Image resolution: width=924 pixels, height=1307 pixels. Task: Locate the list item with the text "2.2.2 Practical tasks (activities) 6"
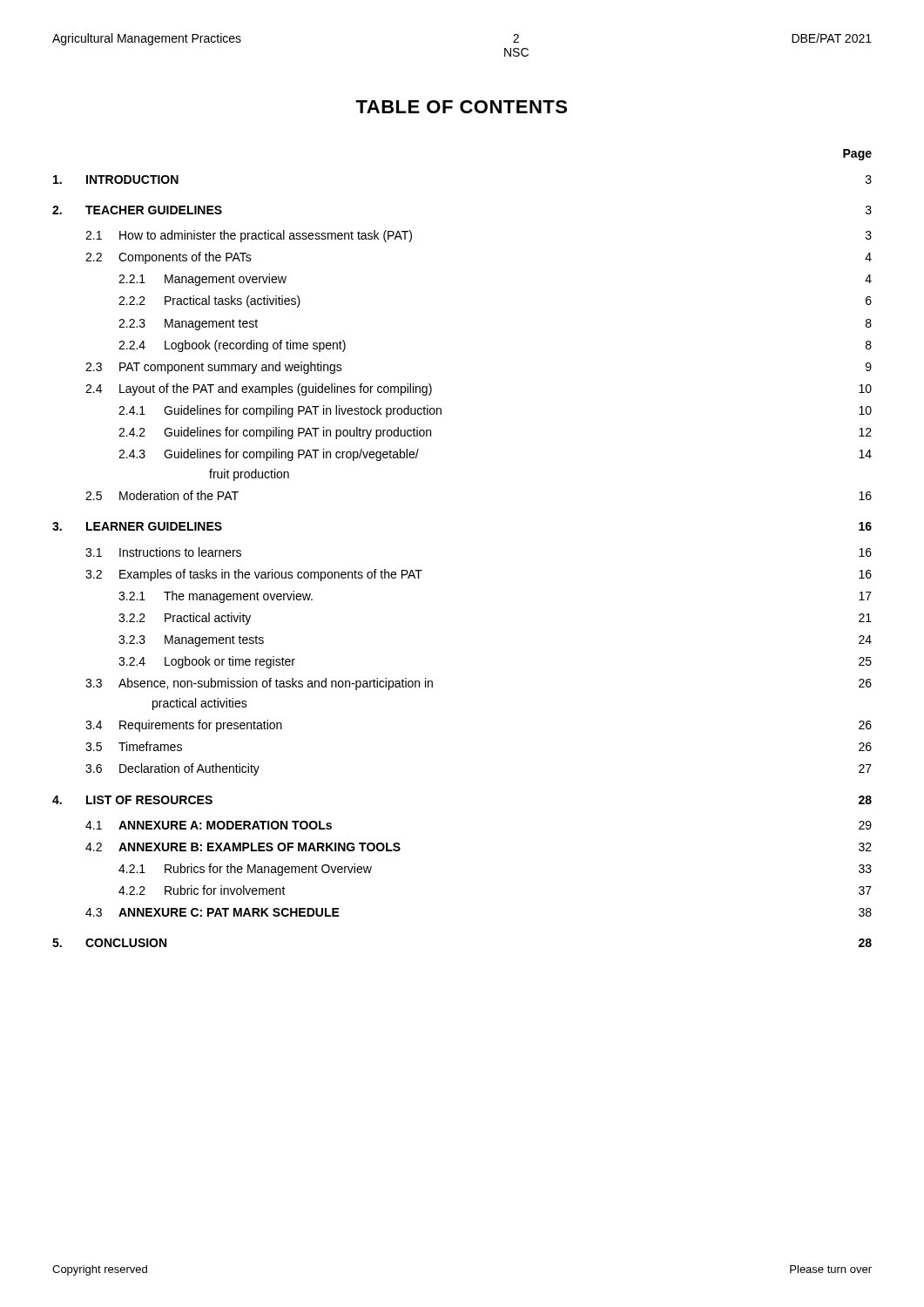coord(132,301)
